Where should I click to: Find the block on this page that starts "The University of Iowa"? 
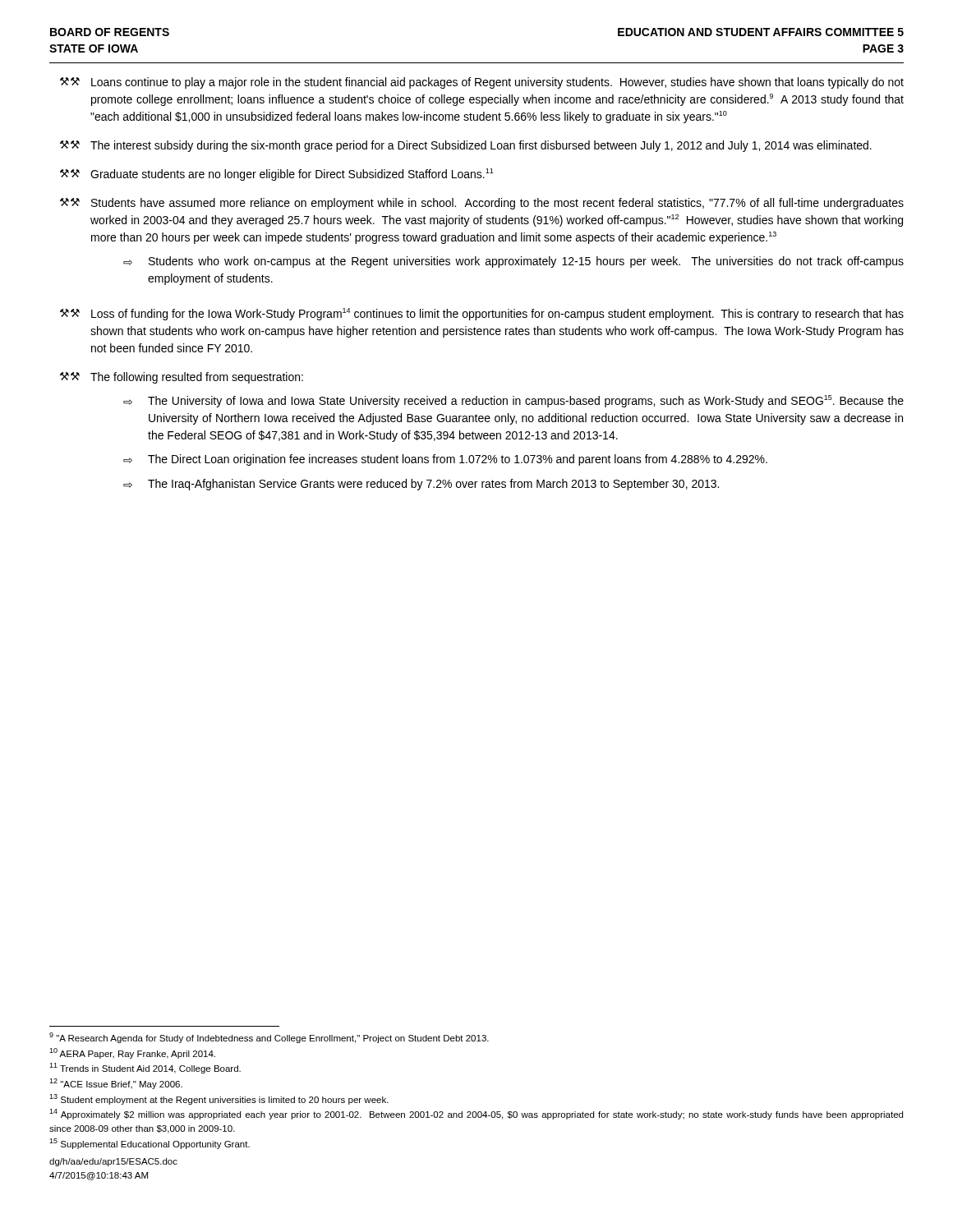tap(526, 418)
